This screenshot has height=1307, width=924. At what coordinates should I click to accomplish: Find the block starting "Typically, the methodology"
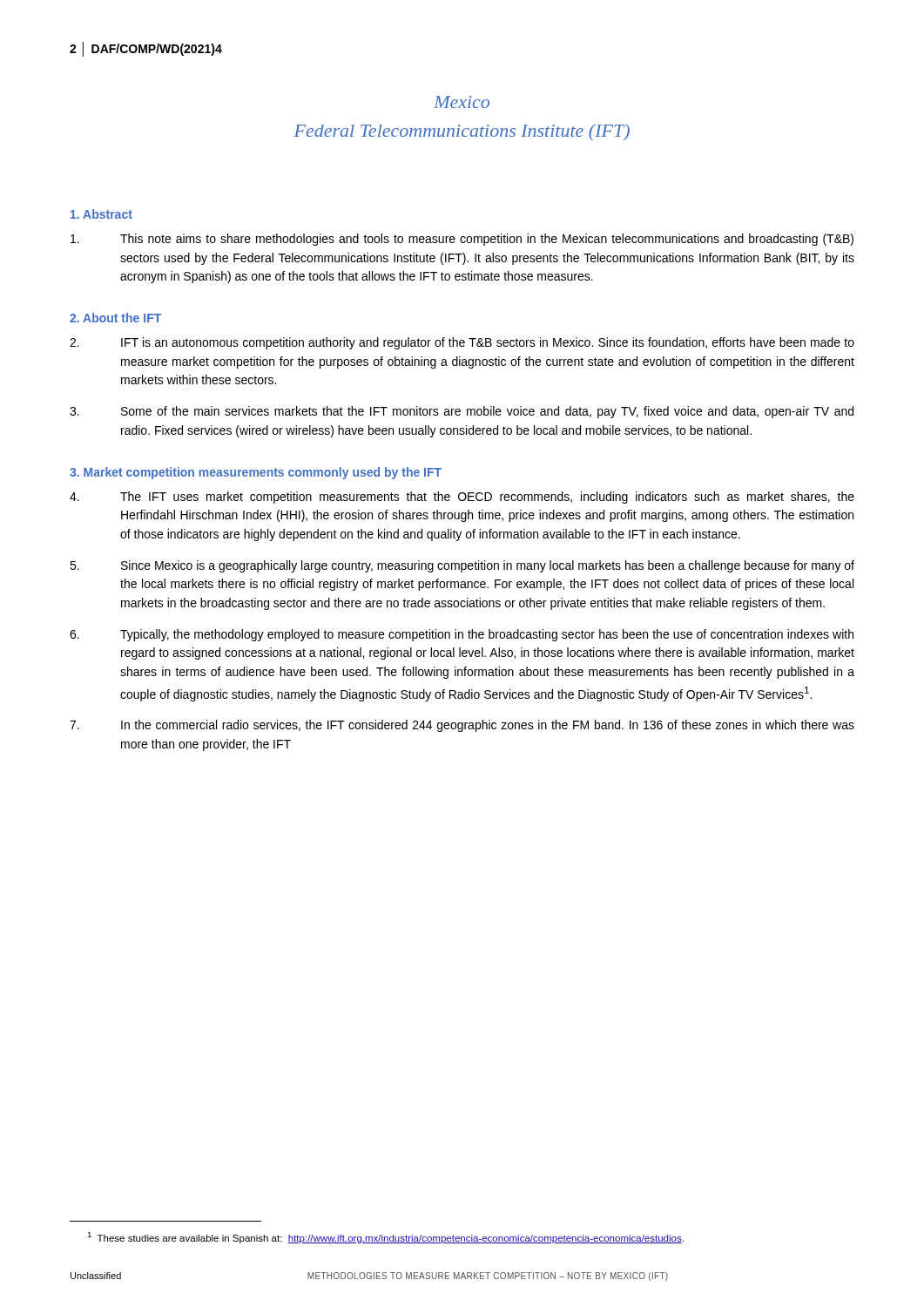[x=462, y=665]
